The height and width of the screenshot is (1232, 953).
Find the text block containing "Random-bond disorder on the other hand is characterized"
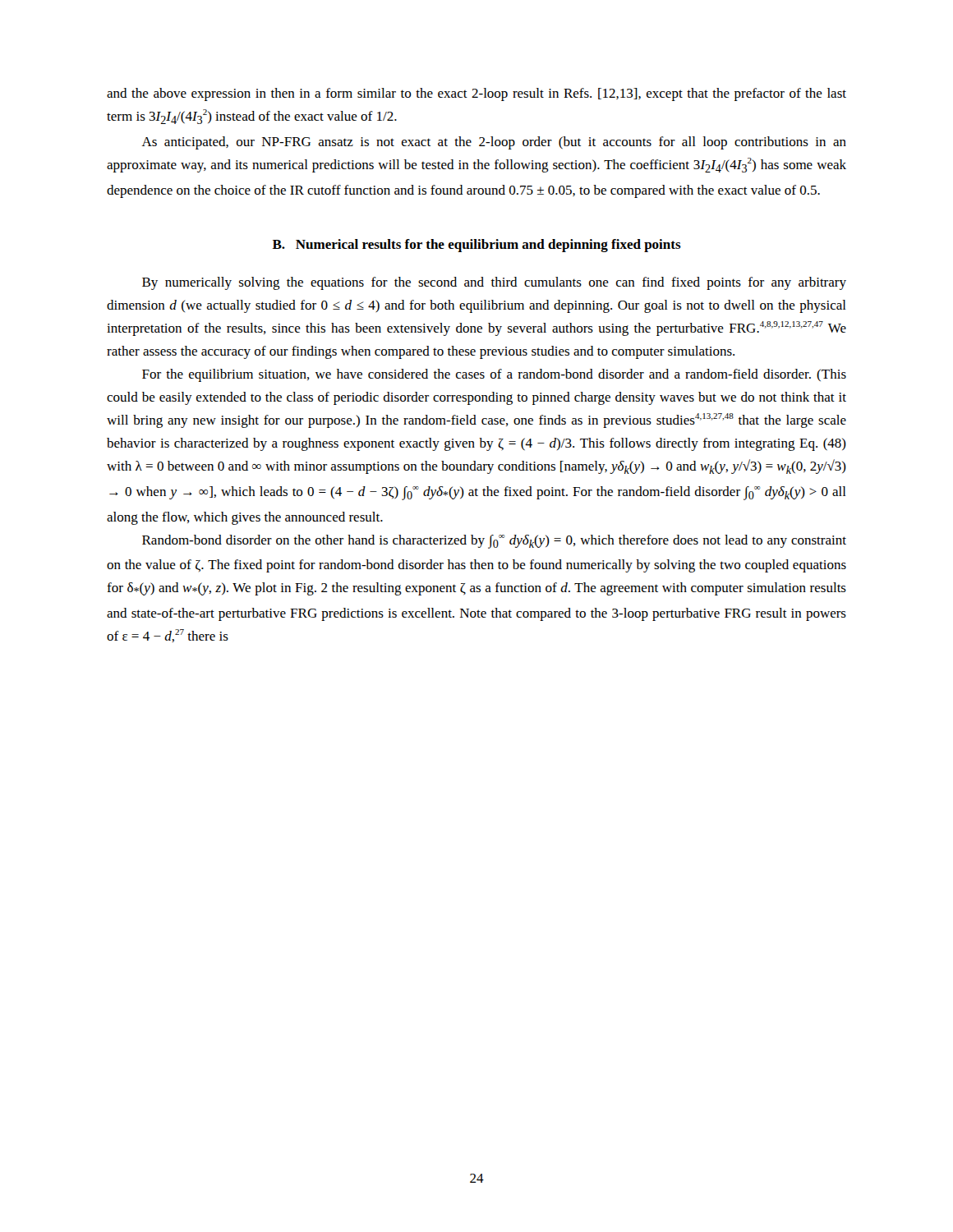[476, 587]
